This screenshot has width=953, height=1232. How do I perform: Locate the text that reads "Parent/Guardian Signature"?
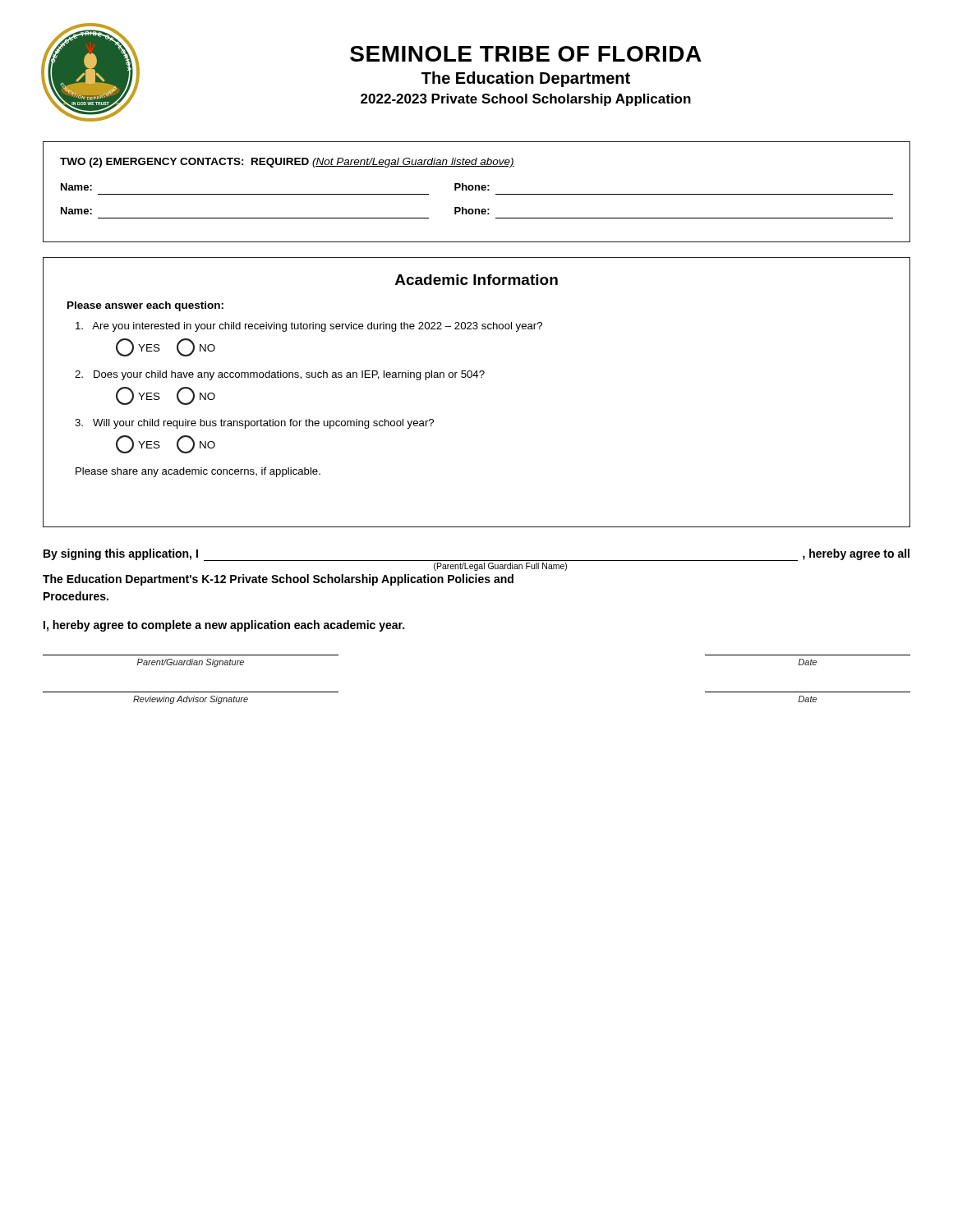point(191,661)
